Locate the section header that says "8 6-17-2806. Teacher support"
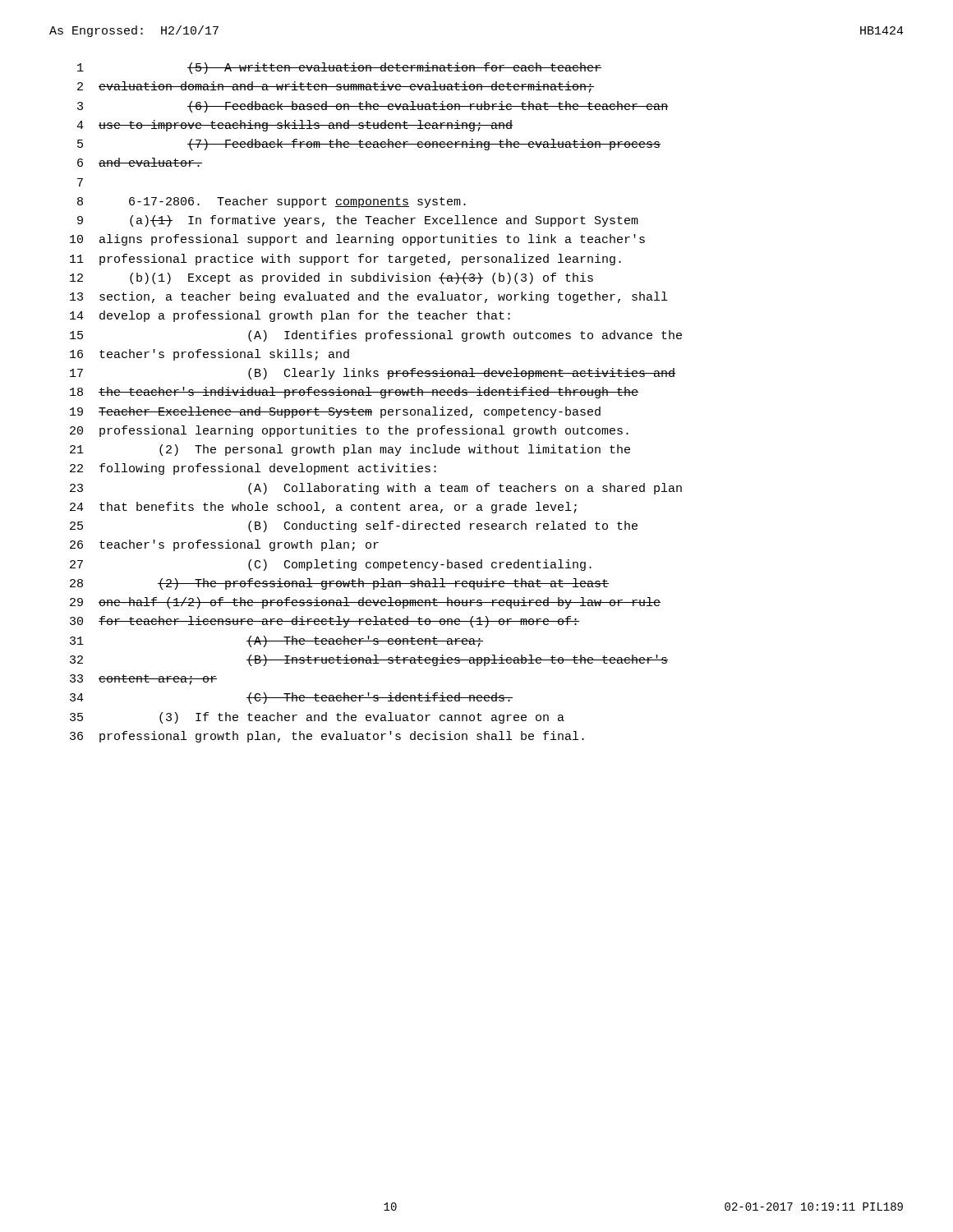Screen dimensions: 1232x953 pos(476,202)
